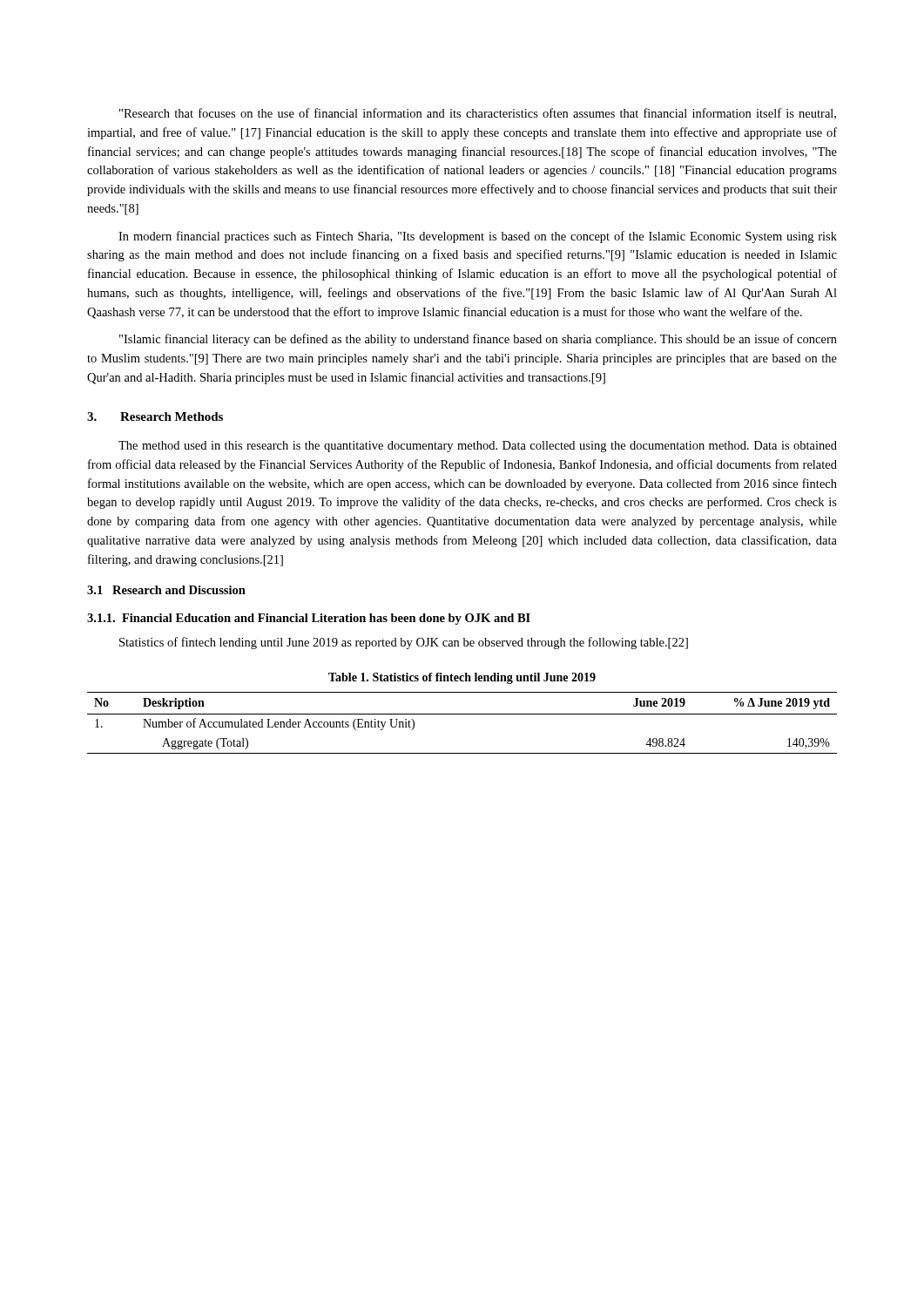
Task: Locate the block of text that opens with ""Research that focuses on the use"
Action: [462, 161]
